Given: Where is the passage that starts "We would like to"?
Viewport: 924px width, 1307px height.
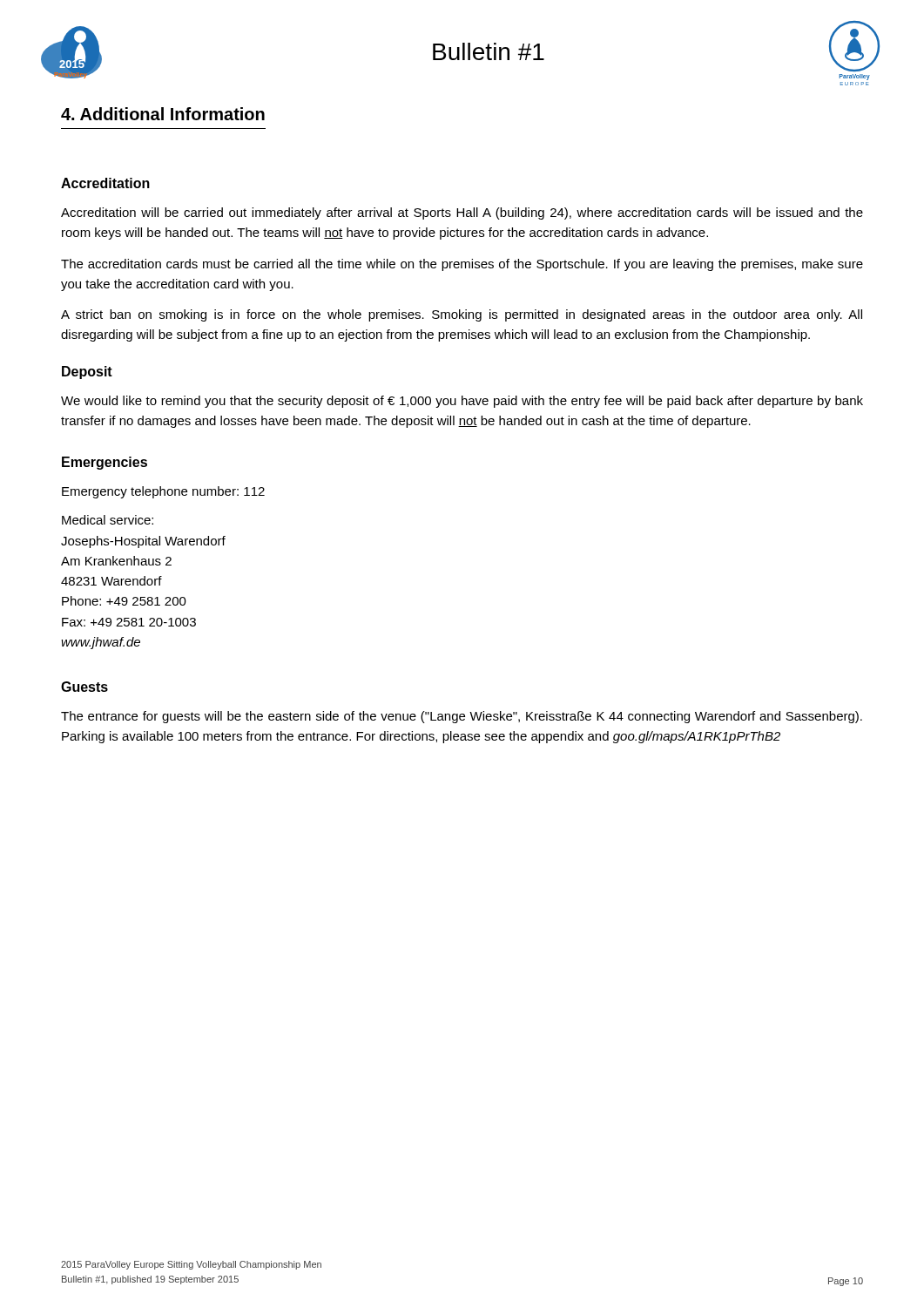Looking at the screenshot, I should [x=462, y=410].
